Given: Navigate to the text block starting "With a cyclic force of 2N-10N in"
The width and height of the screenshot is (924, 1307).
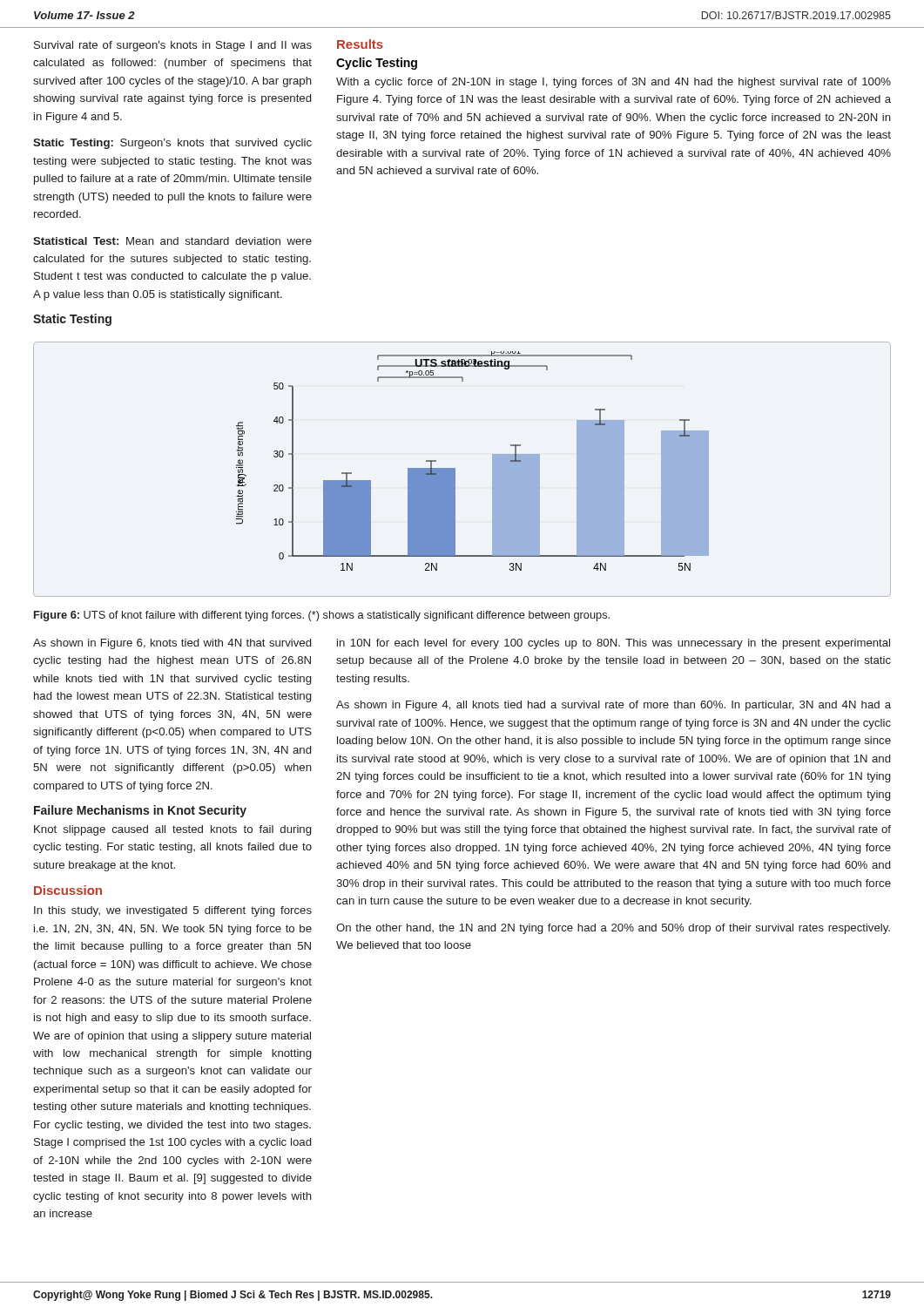Looking at the screenshot, I should click(x=614, y=126).
